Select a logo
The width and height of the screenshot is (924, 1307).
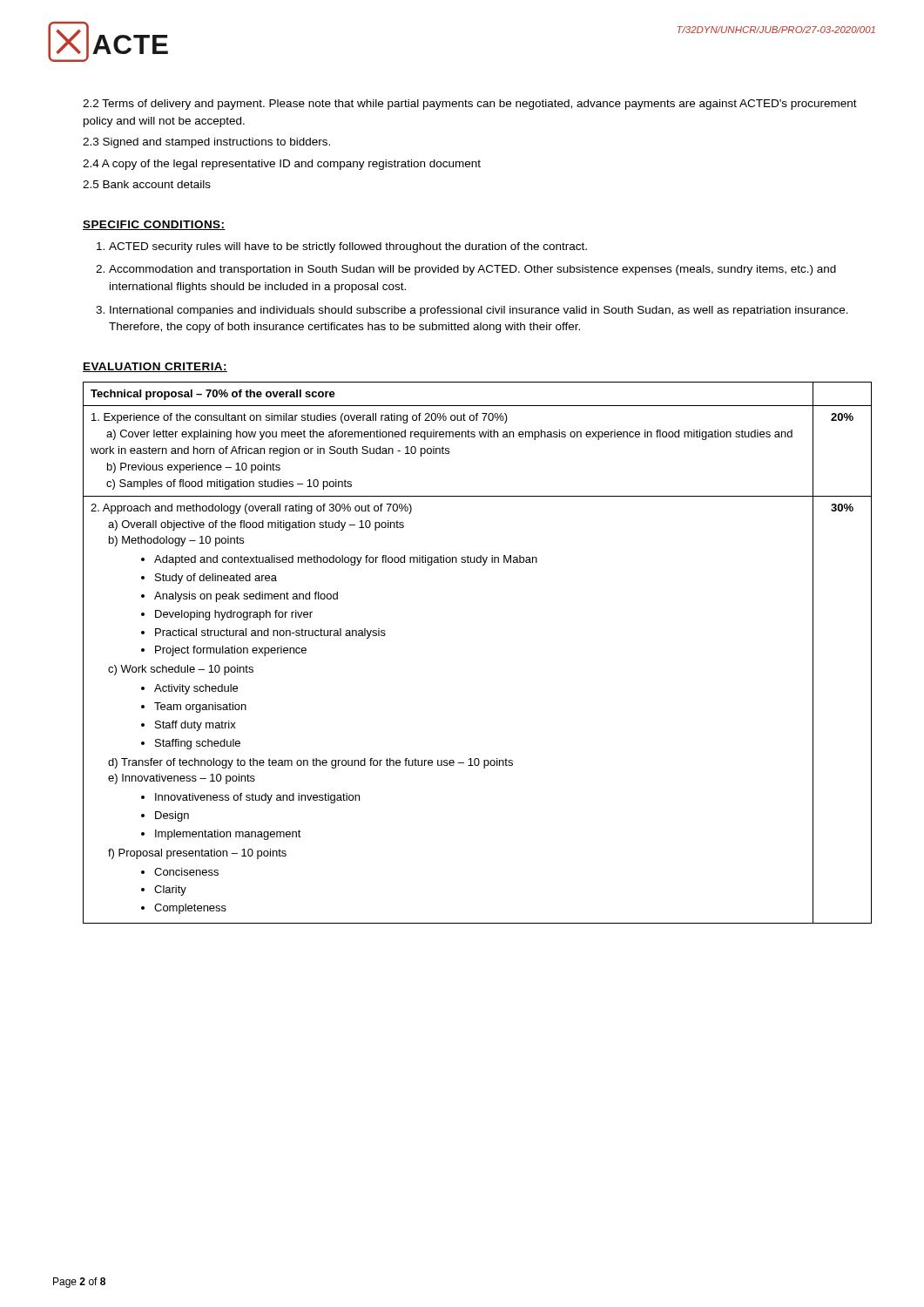coord(109,44)
